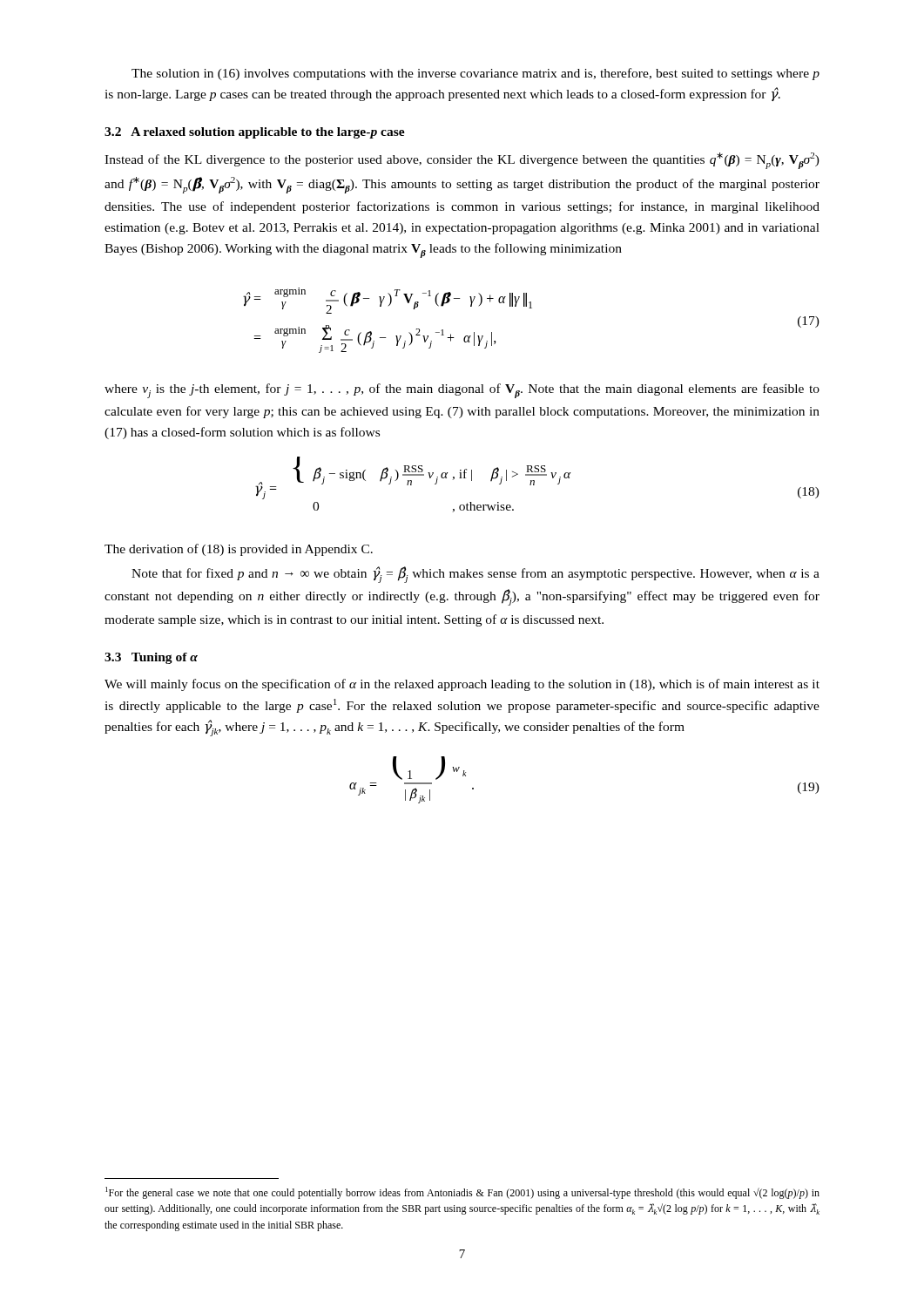The height and width of the screenshot is (1307, 924).
Task: Find the passage starting "3.3 Tuning of α"
Action: click(x=151, y=656)
